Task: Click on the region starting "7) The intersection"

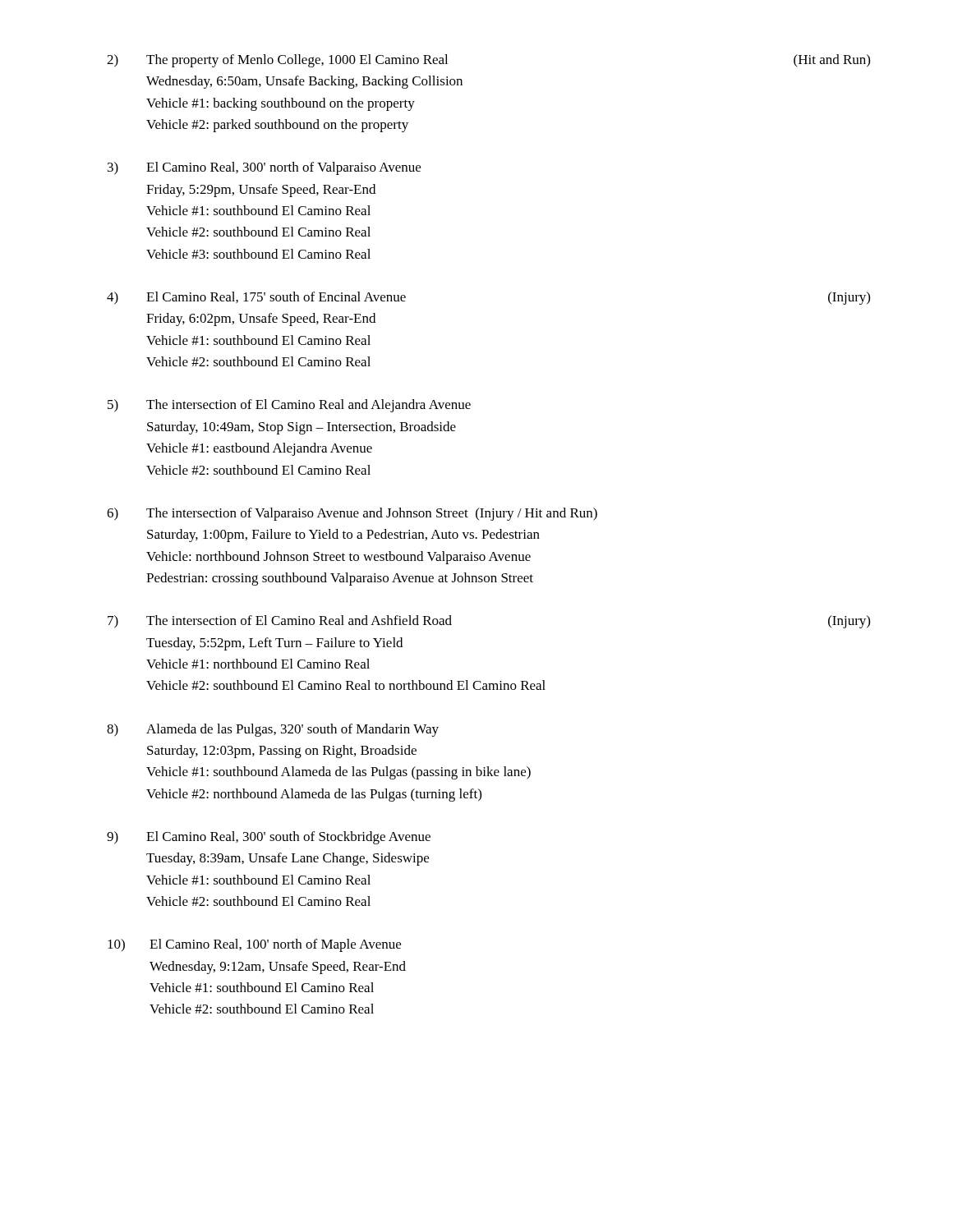Action: pyautogui.click(x=295, y=621)
